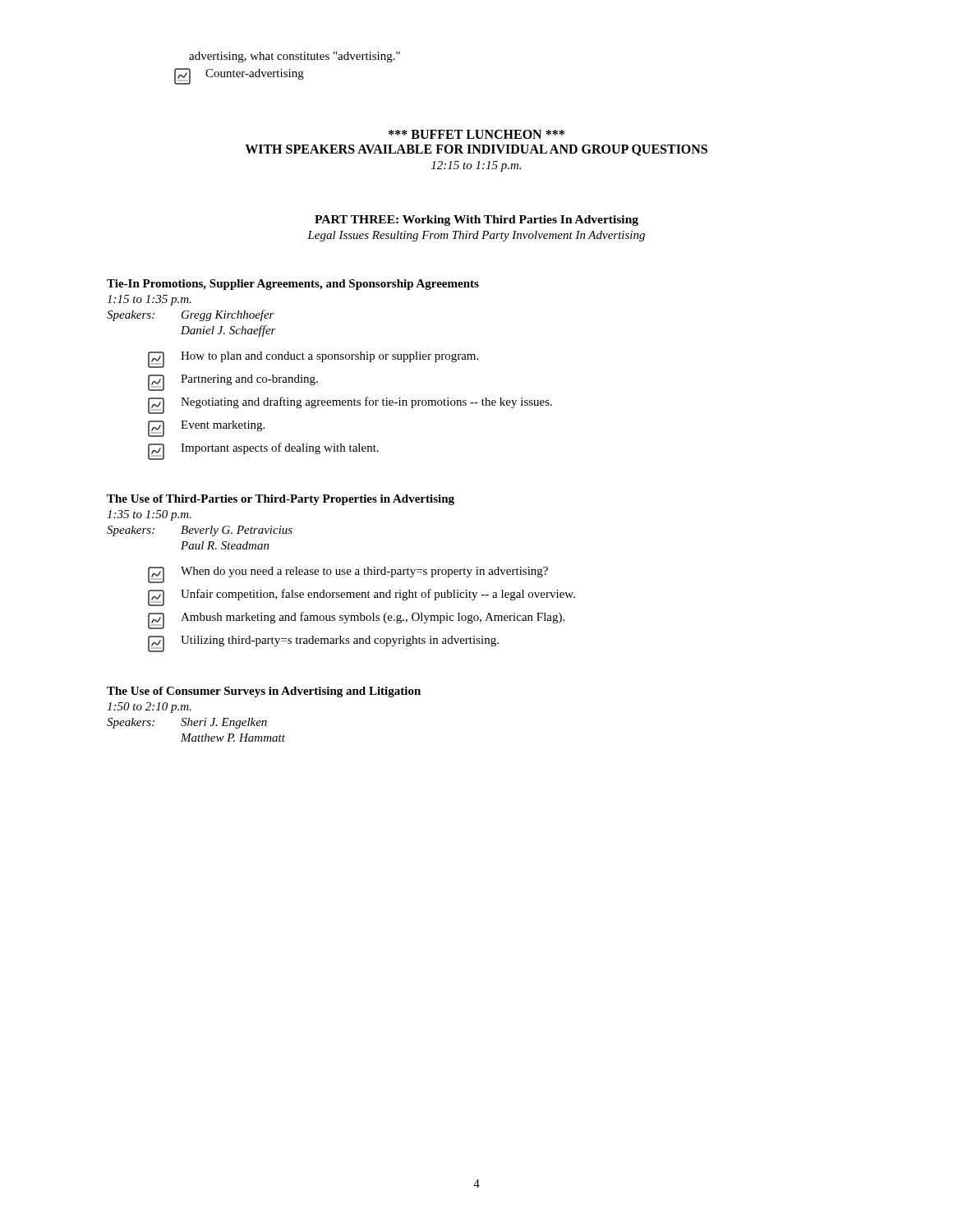Select the passage starting "Tie-In Promotions, Supplier Agreements, and Sponsorship Agreements"
The image size is (953, 1232).
click(293, 283)
